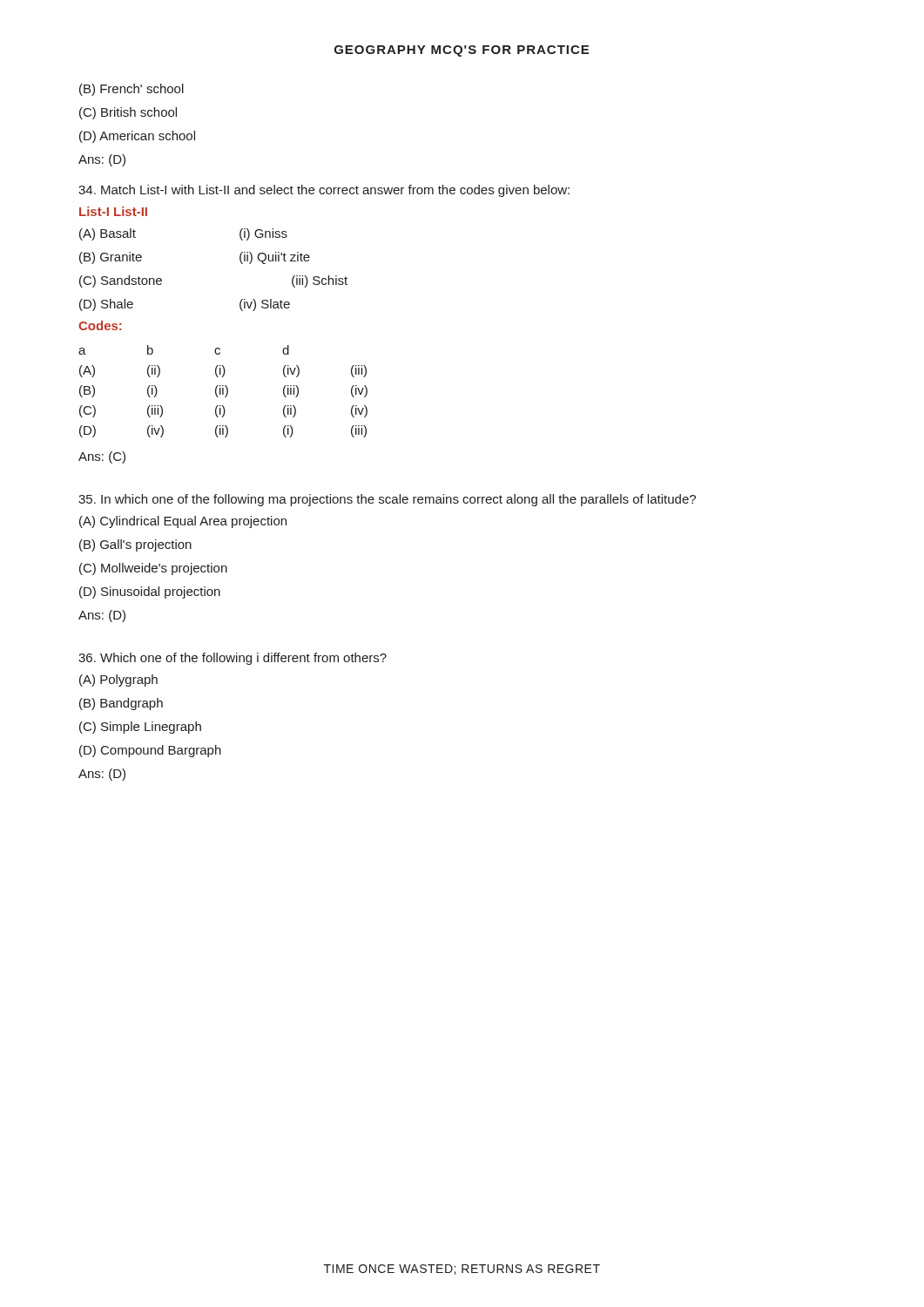Find "(B) French' school" on this page
Screen dimensions: 1307x924
[x=131, y=88]
